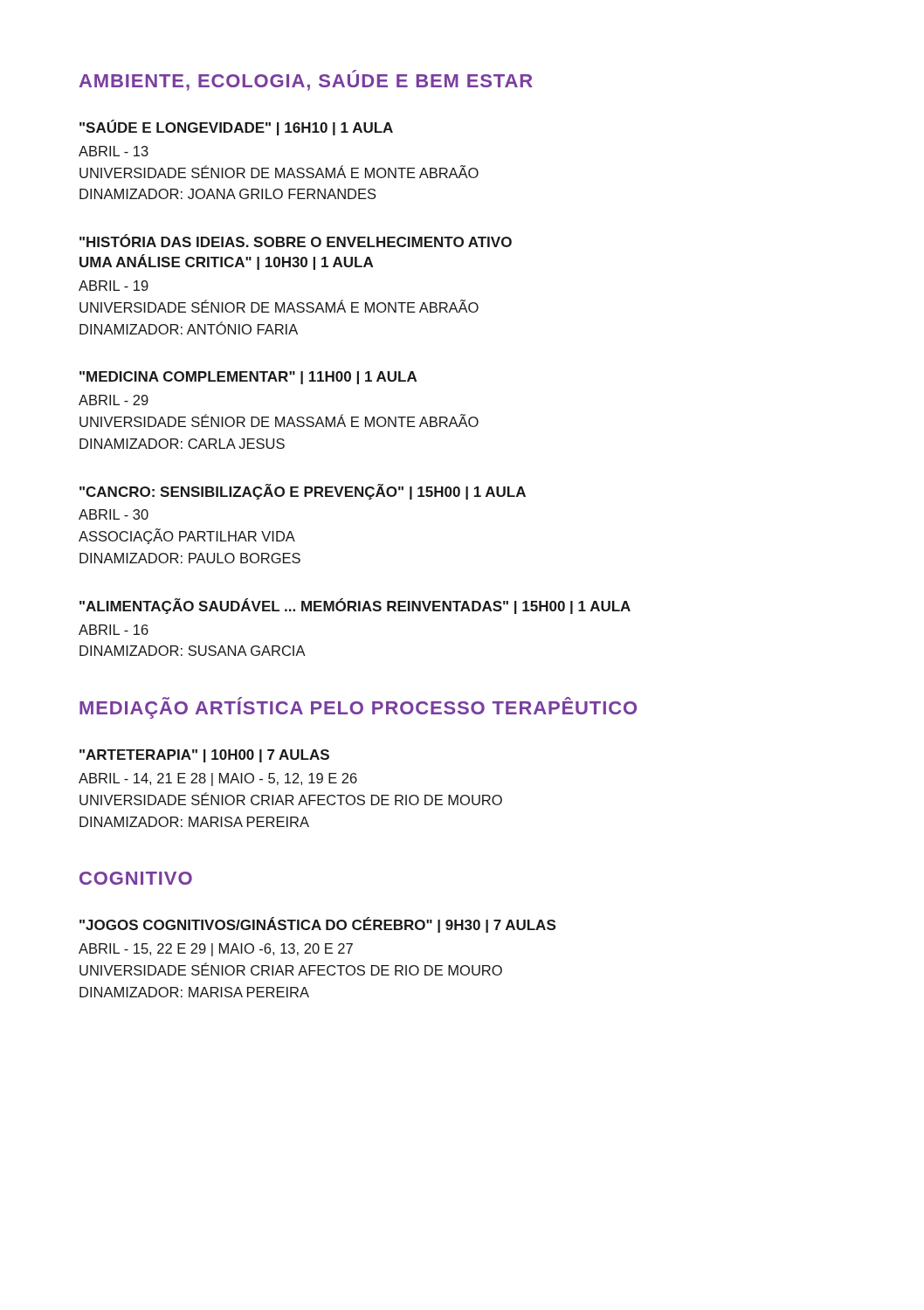This screenshot has height=1310, width=924.
Task: Click the passage that begins ""ALIMENTAÇÃO SAUDÁVEL ... MEMÓRIAS REINVENTADAS" | 15H00"
Action: tap(355, 606)
